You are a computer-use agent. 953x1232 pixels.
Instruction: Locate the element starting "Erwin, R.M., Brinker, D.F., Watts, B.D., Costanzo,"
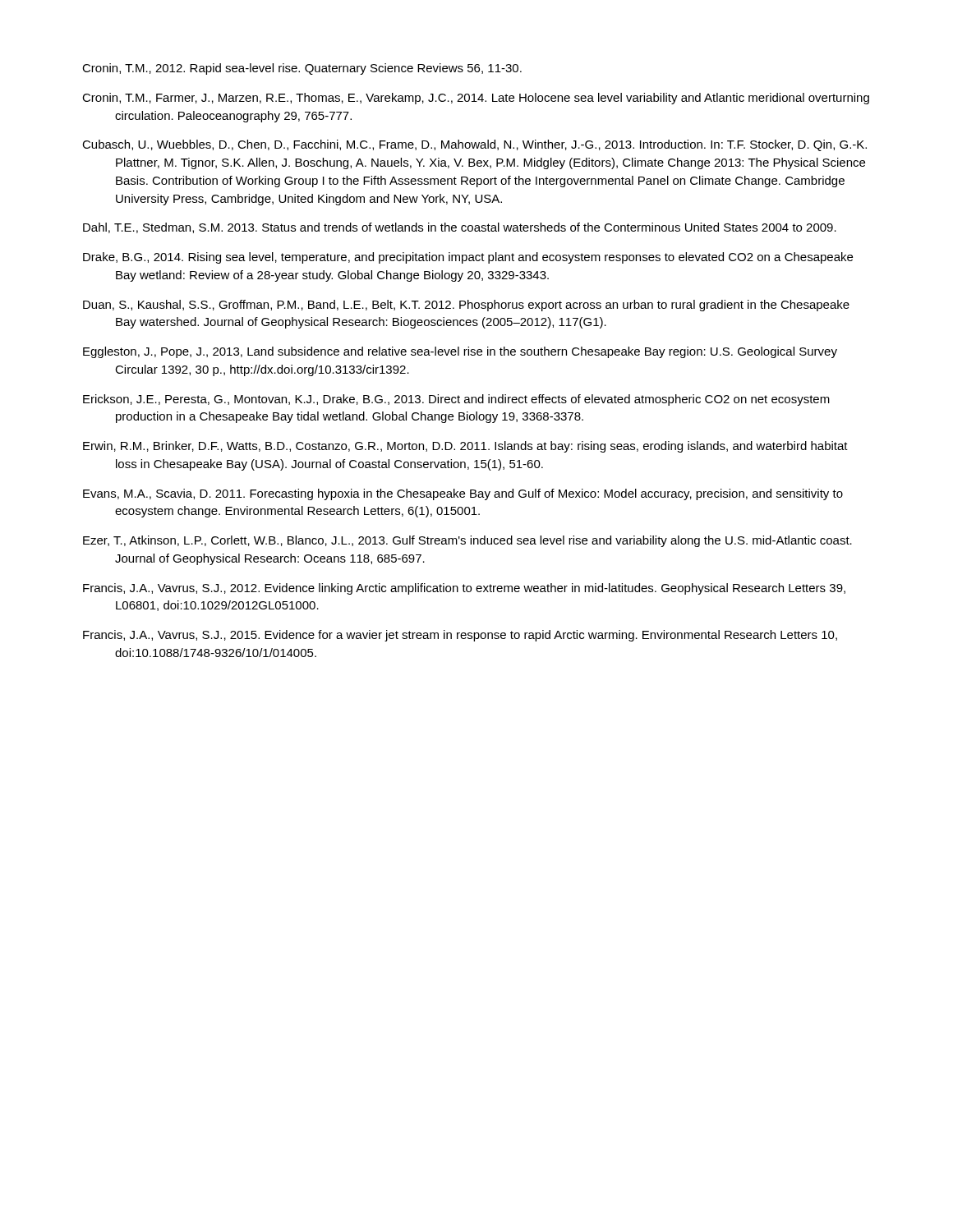point(465,454)
